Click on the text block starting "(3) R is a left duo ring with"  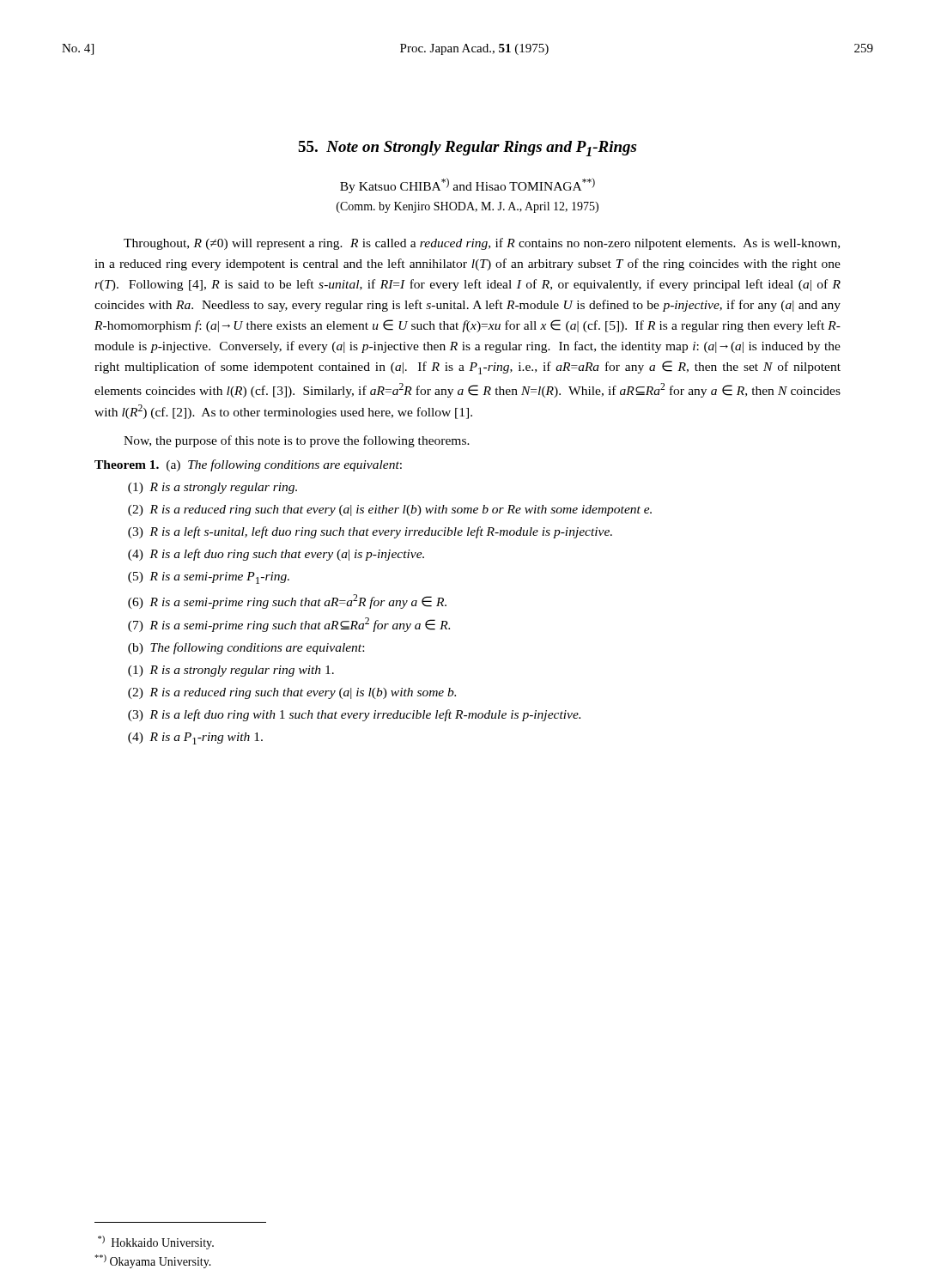[355, 714]
